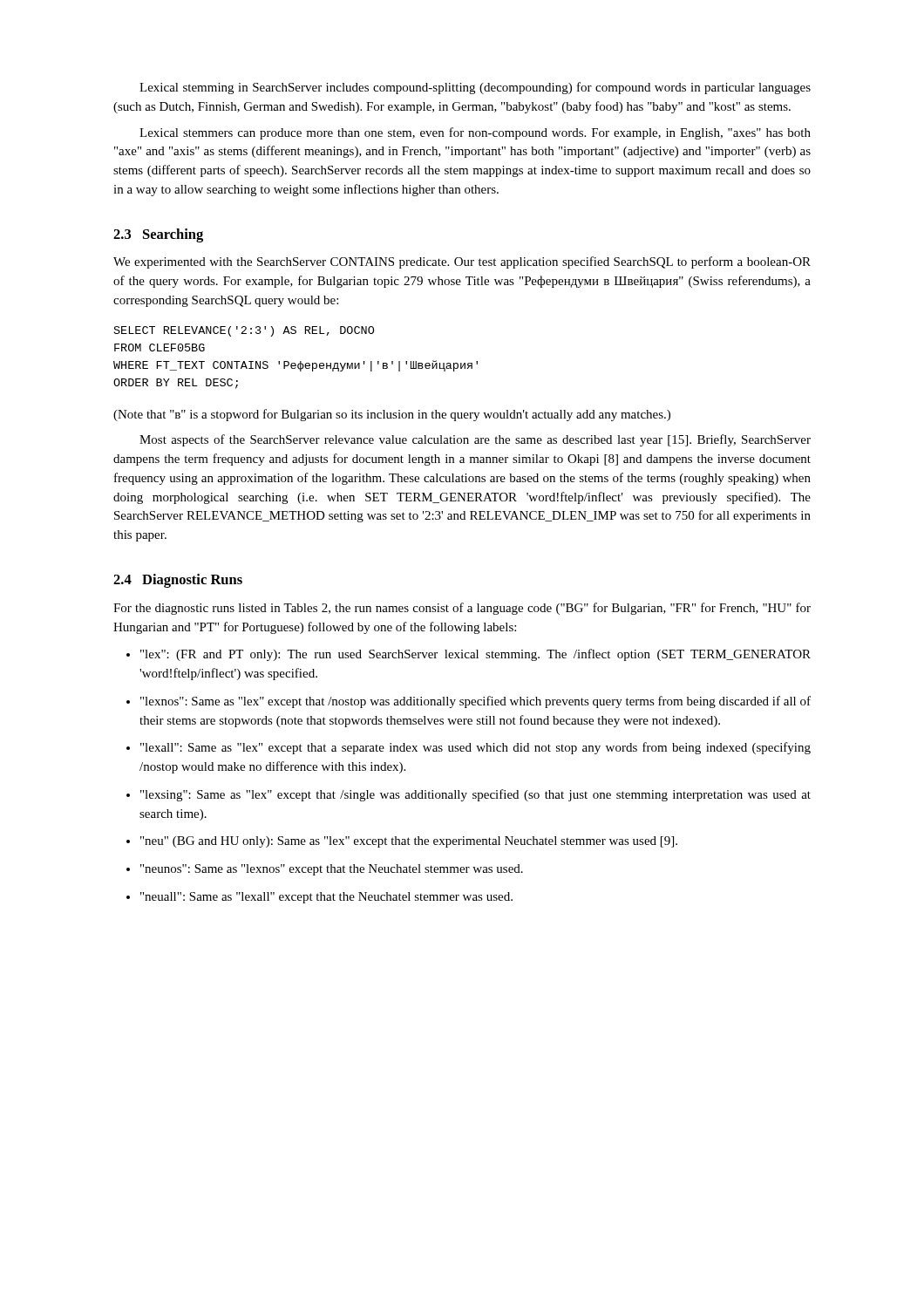Point to the block beginning "Most aspects of the SearchServer relevance value calculation"
Image resolution: width=924 pixels, height=1308 pixels.
pyautogui.click(x=462, y=488)
